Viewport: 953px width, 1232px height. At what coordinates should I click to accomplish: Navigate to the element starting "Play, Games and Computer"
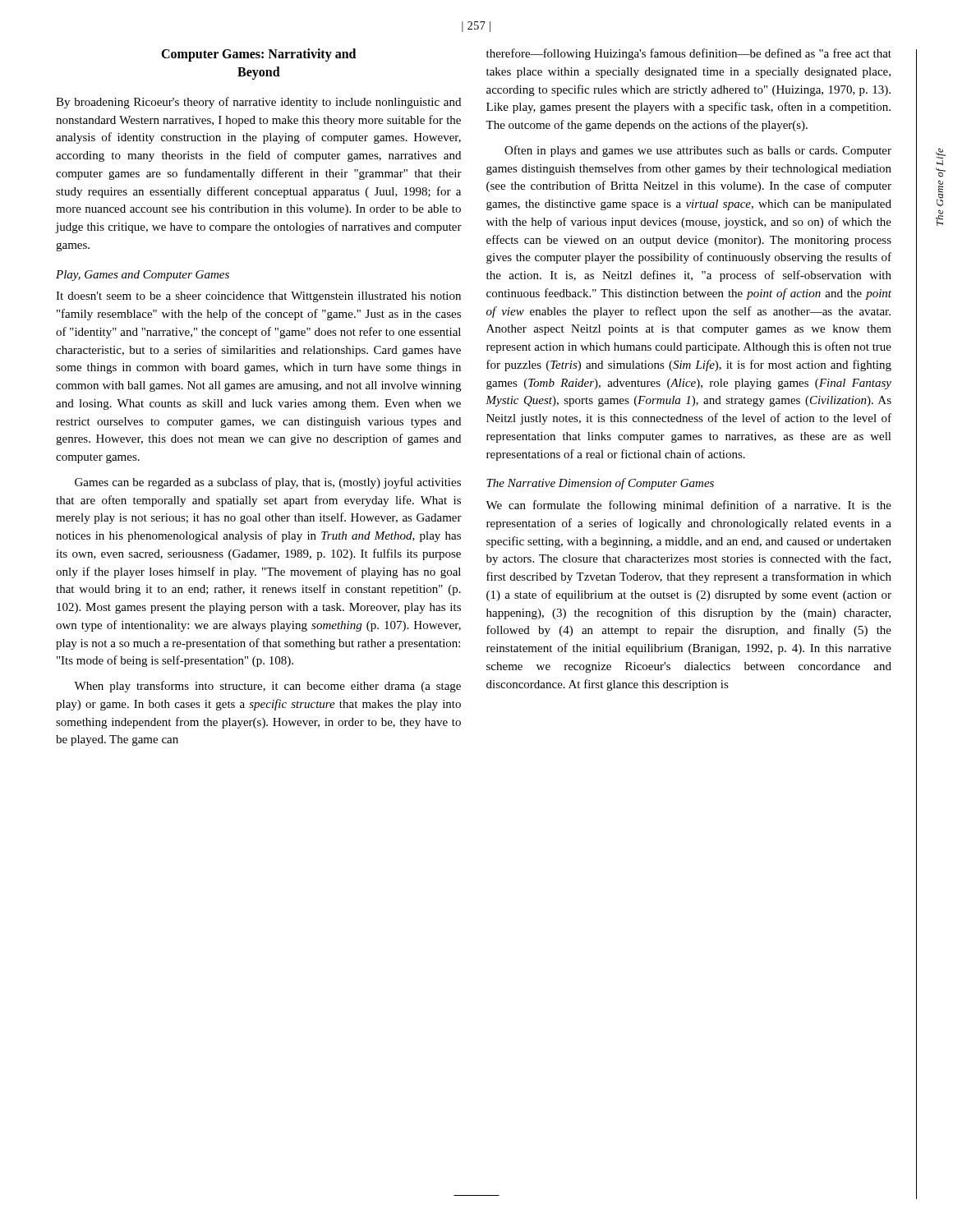click(x=143, y=274)
